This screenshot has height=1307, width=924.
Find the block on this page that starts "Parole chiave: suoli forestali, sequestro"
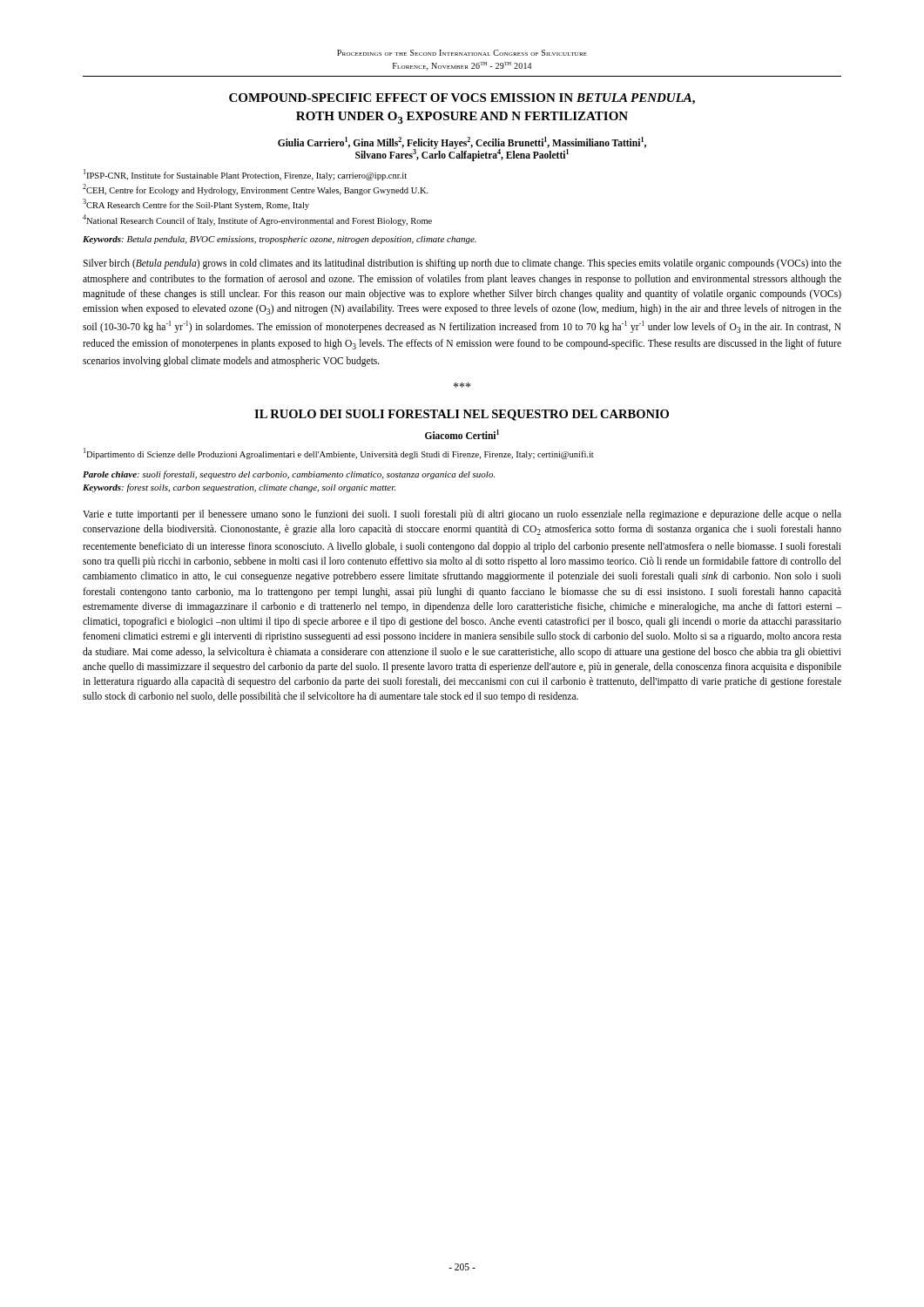click(289, 481)
